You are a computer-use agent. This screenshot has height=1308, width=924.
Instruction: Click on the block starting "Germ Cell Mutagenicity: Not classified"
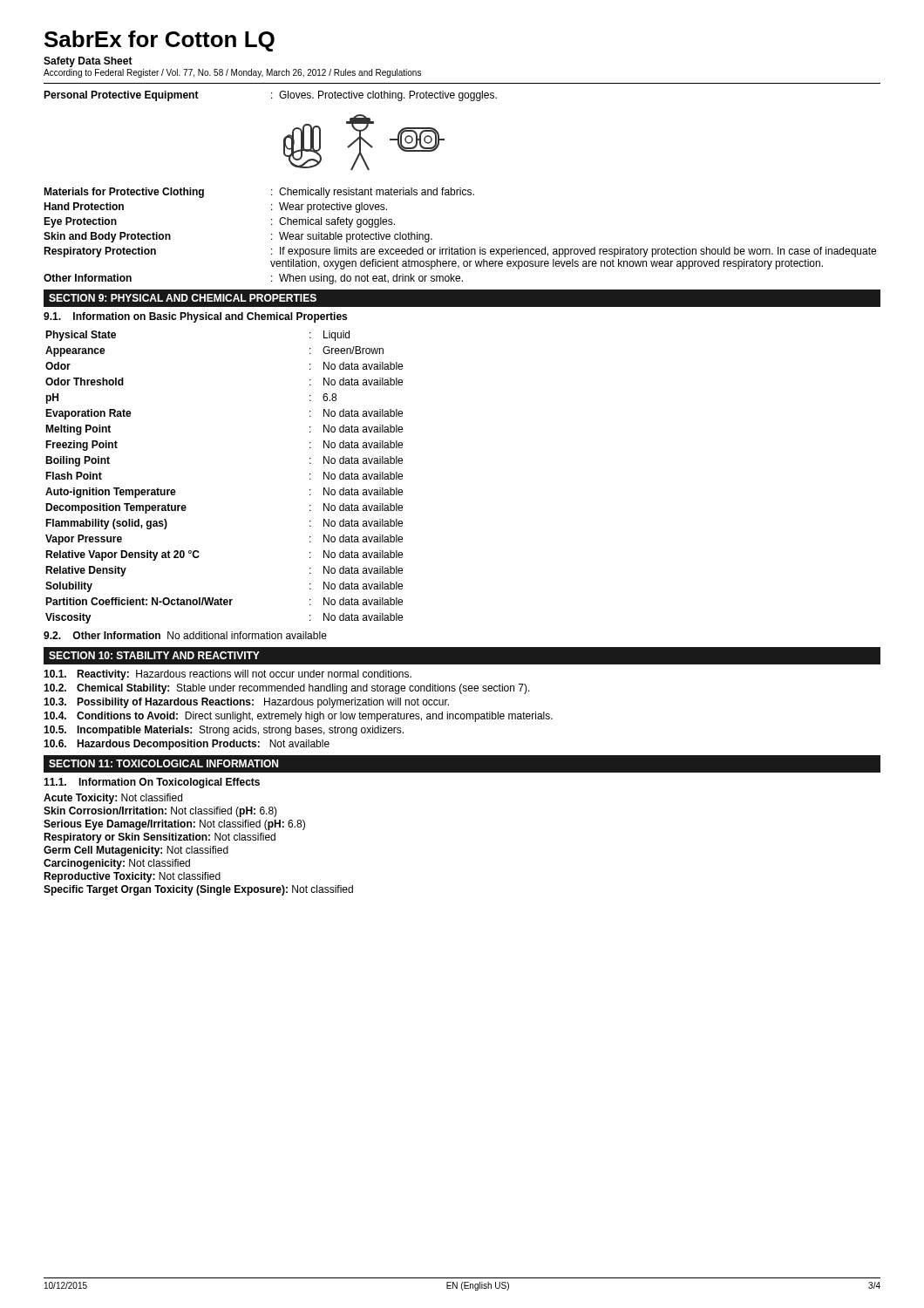pos(136,850)
